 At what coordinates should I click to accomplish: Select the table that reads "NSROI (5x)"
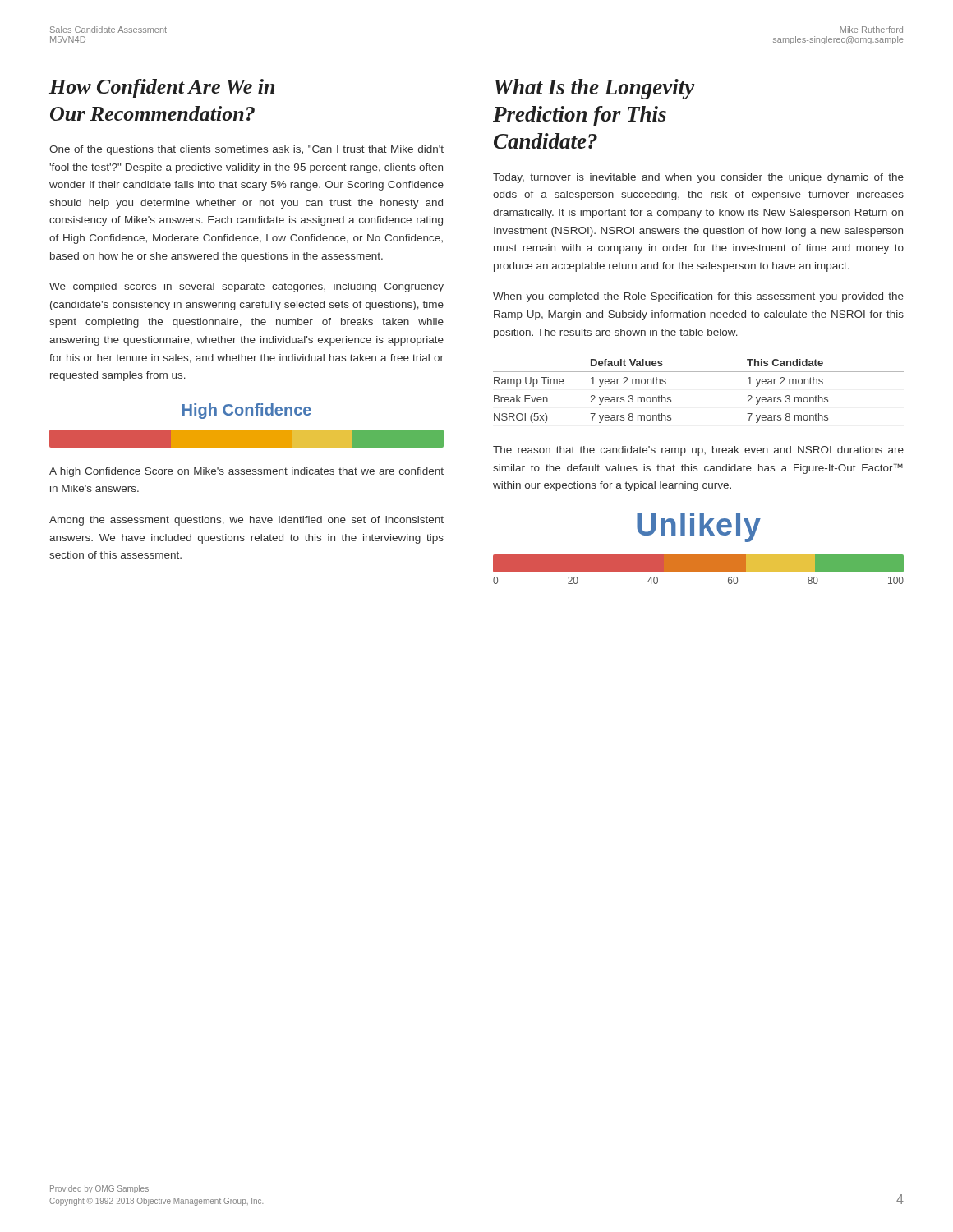coord(698,390)
